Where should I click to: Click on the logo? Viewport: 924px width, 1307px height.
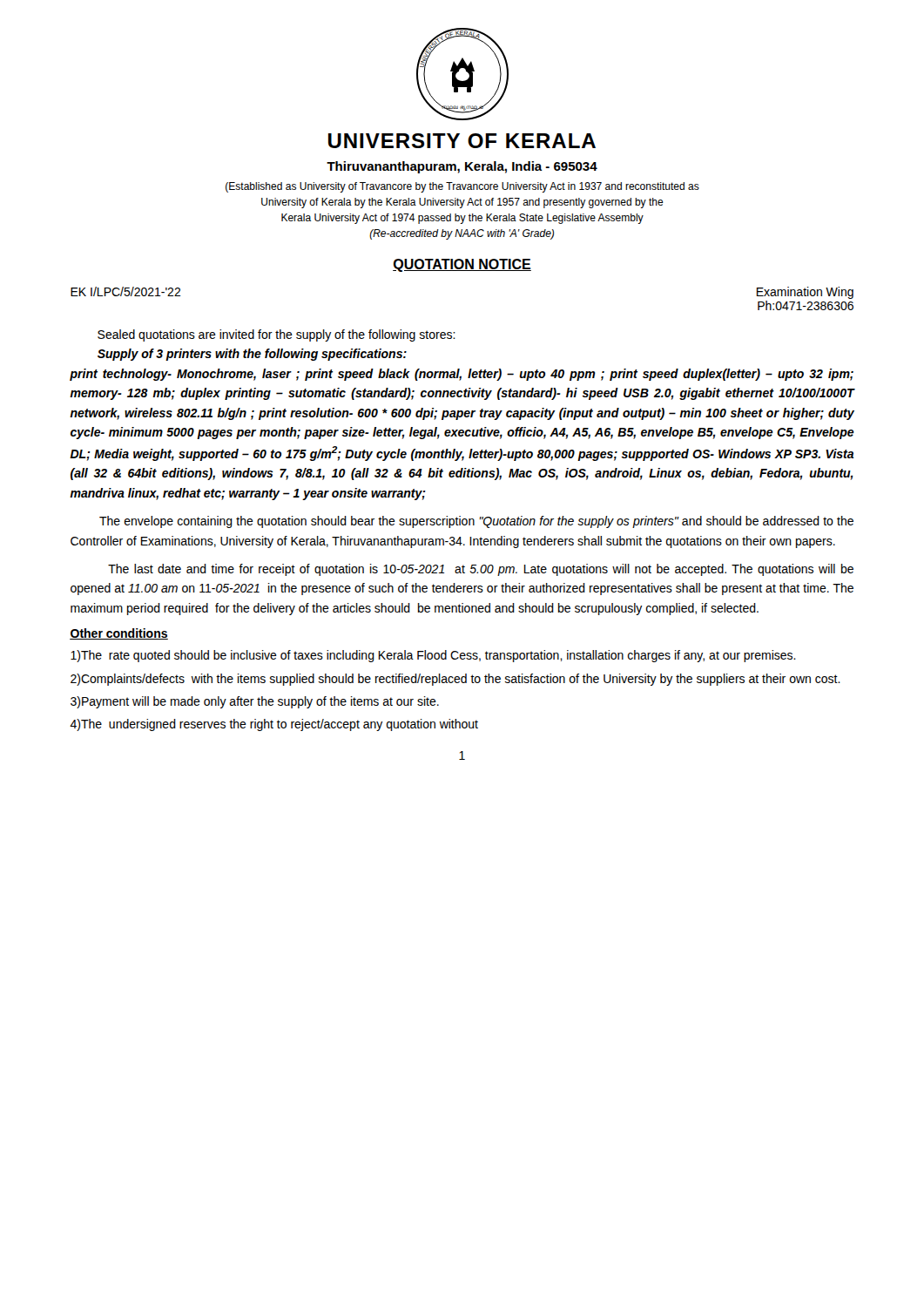point(462,74)
